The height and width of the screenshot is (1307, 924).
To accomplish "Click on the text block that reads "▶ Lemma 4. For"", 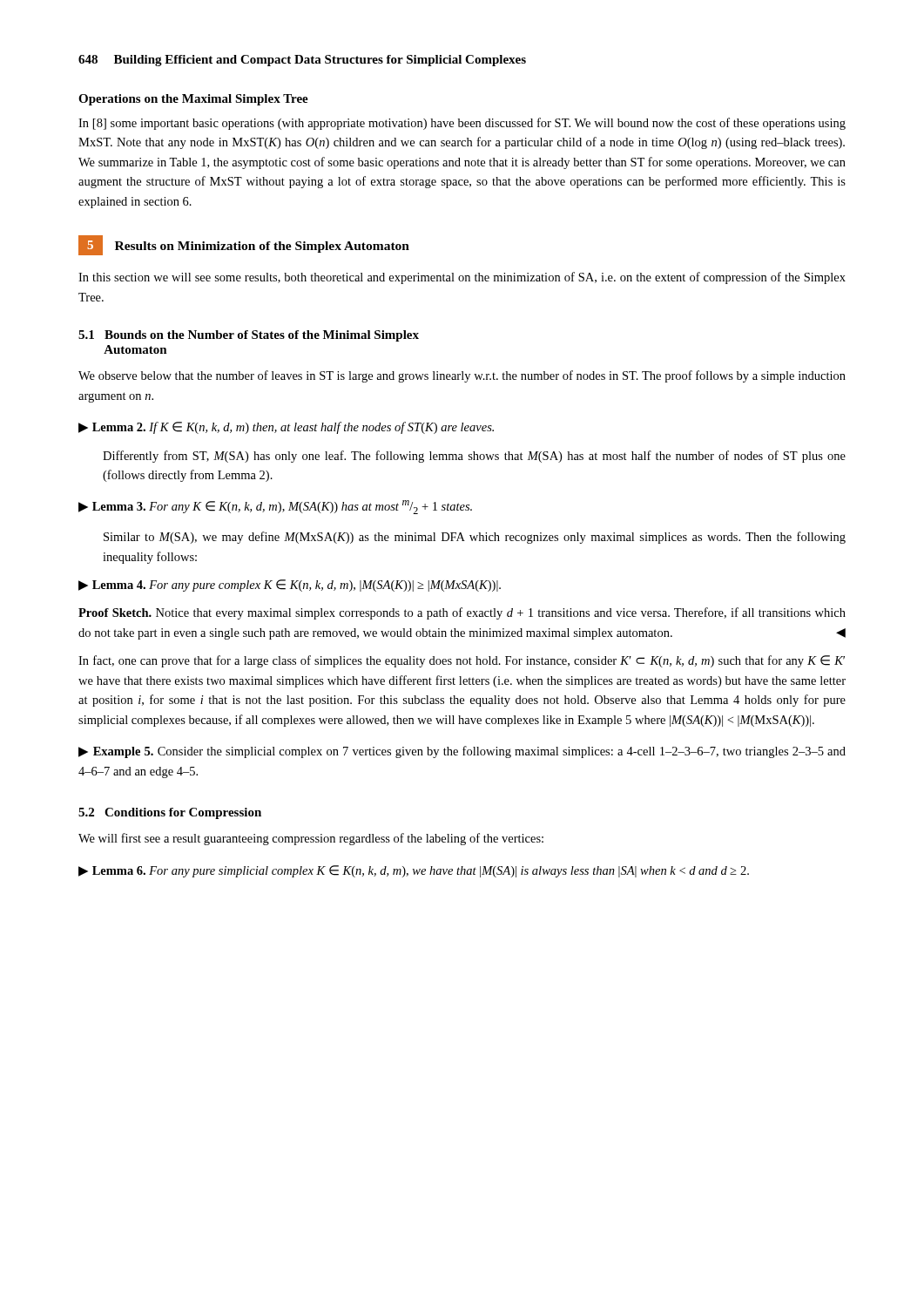I will [290, 585].
